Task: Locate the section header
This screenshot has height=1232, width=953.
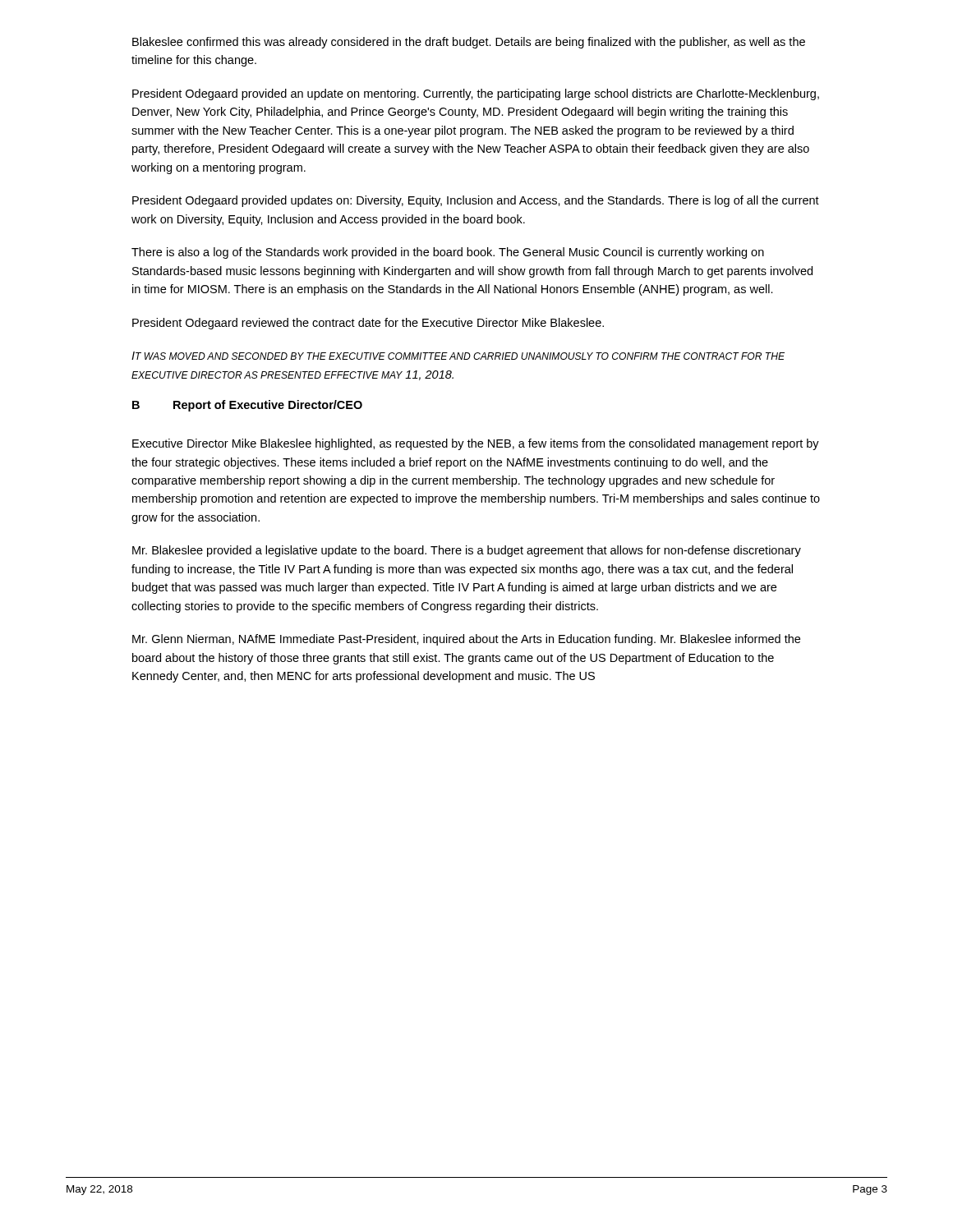Action: [x=136, y=405]
